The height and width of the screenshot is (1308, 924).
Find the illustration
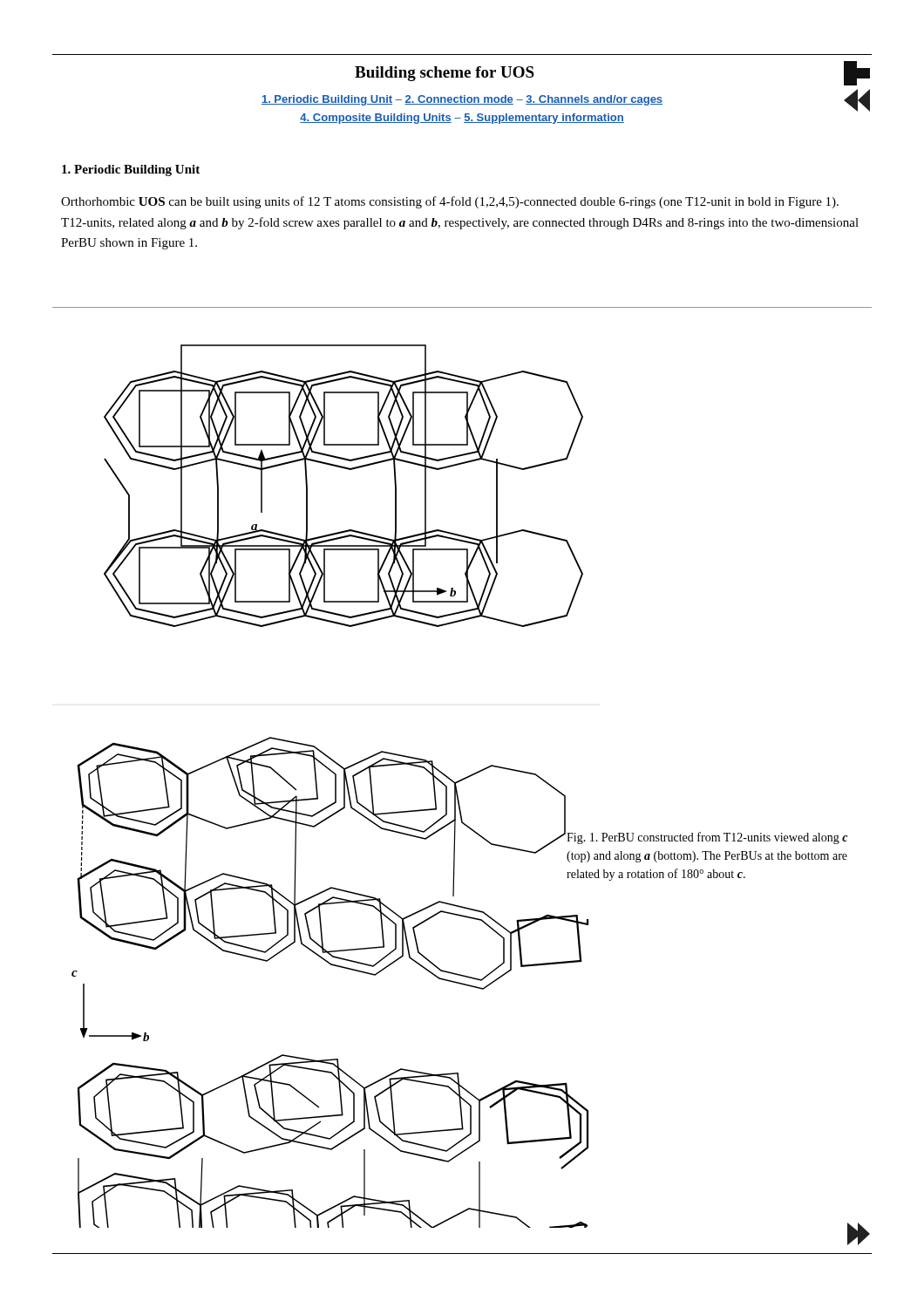tap(326, 770)
